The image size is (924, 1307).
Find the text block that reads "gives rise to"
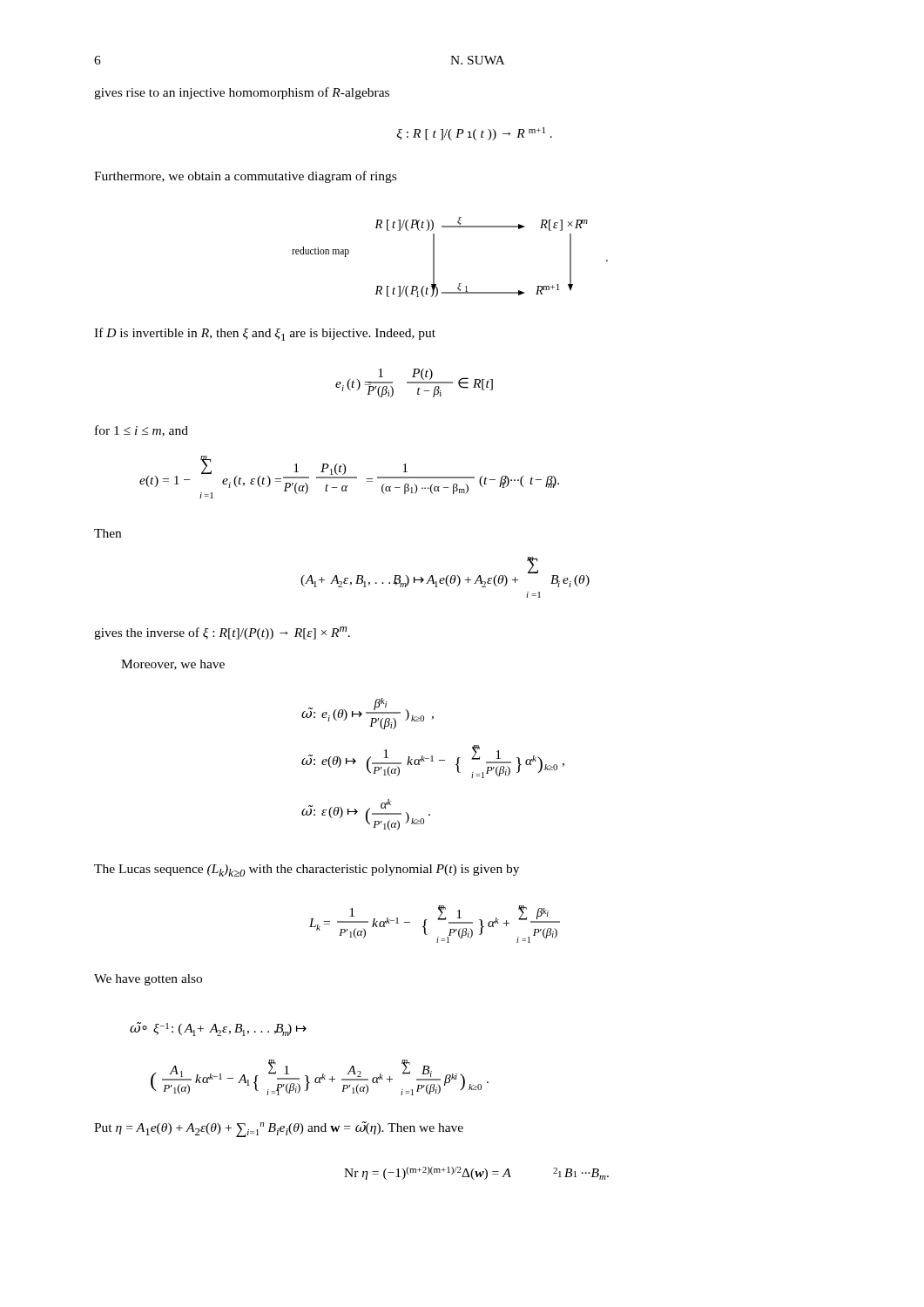pos(242,92)
